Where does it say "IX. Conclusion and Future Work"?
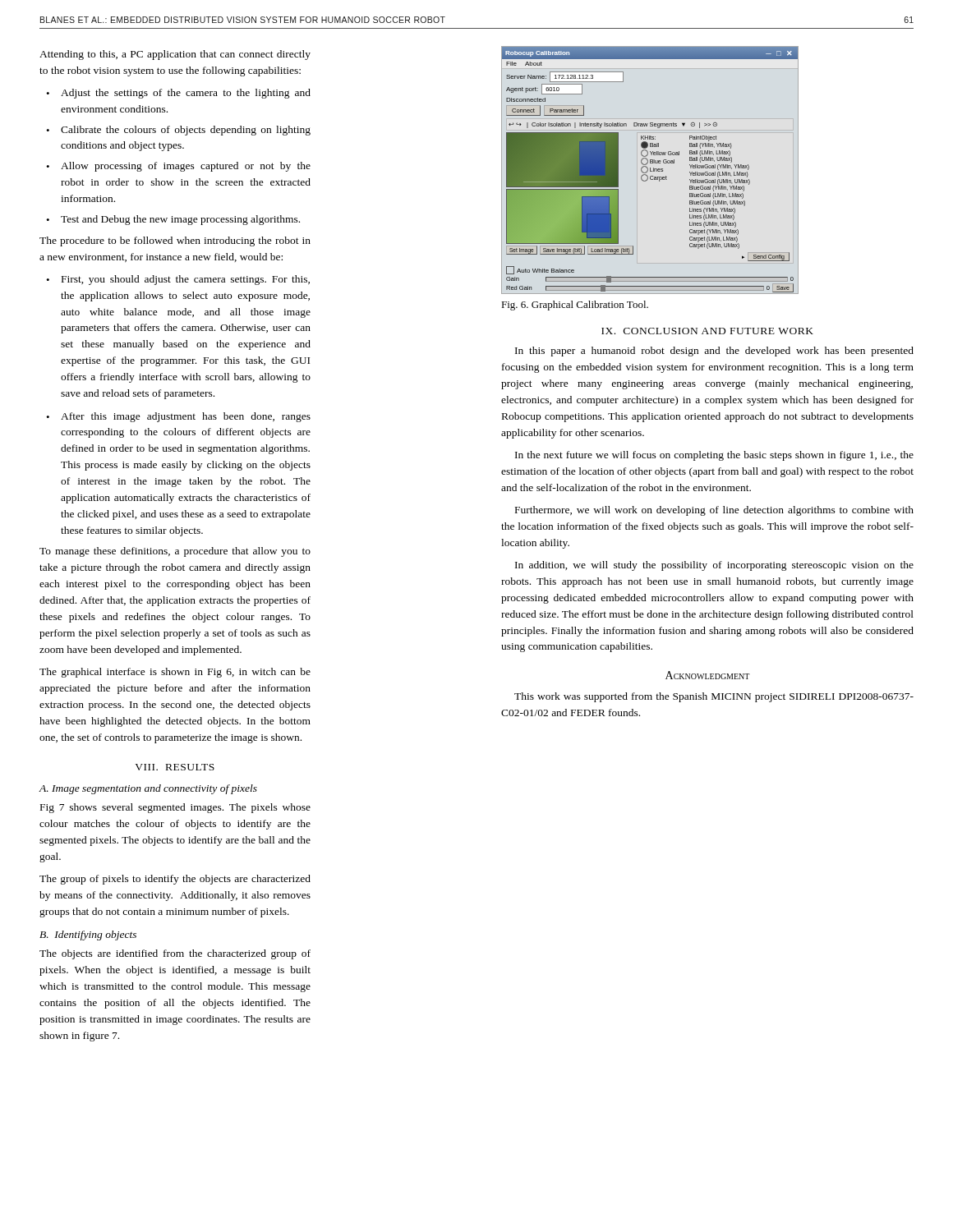 tap(707, 331)
